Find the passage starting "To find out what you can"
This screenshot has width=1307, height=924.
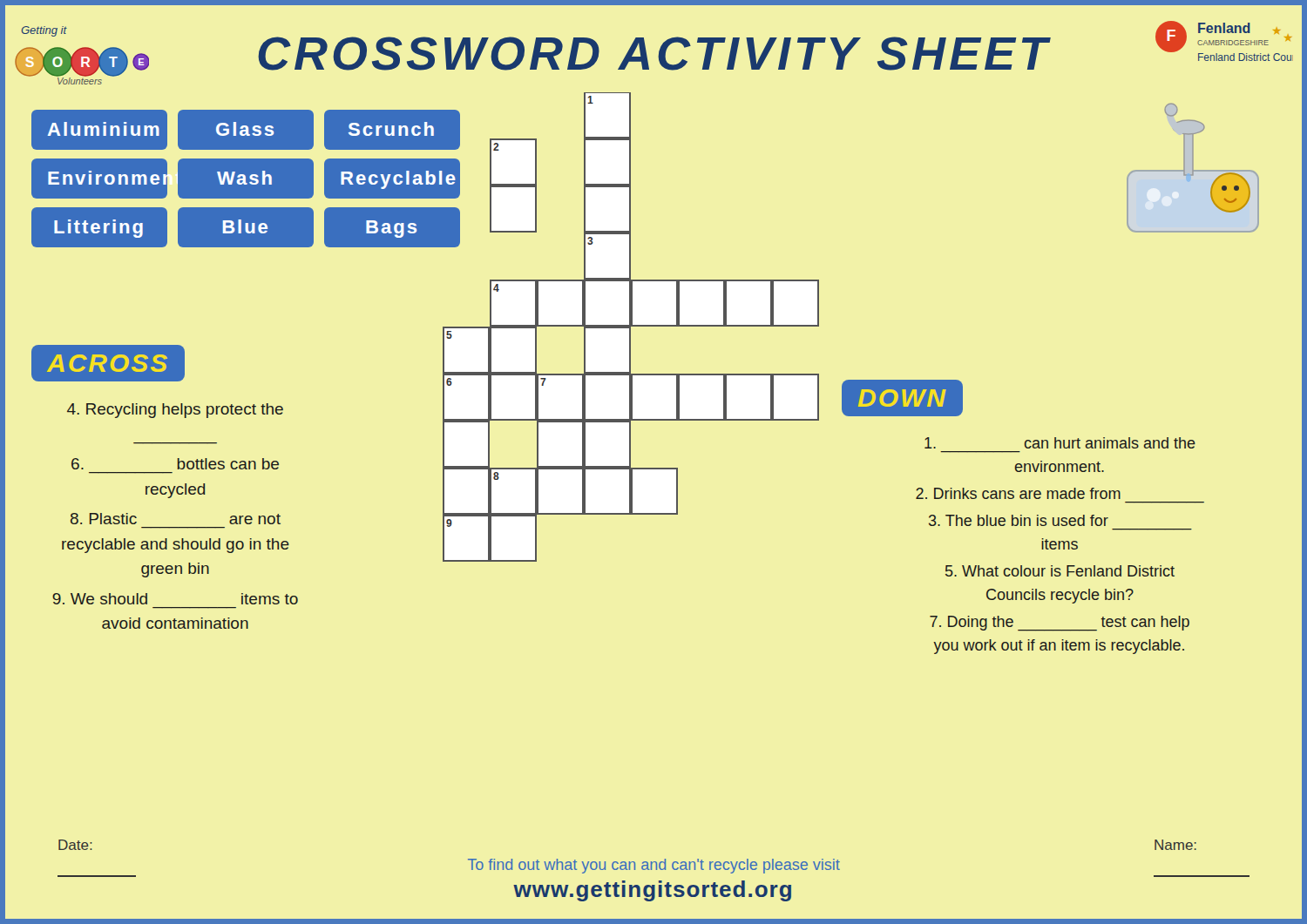click(654, 865)
